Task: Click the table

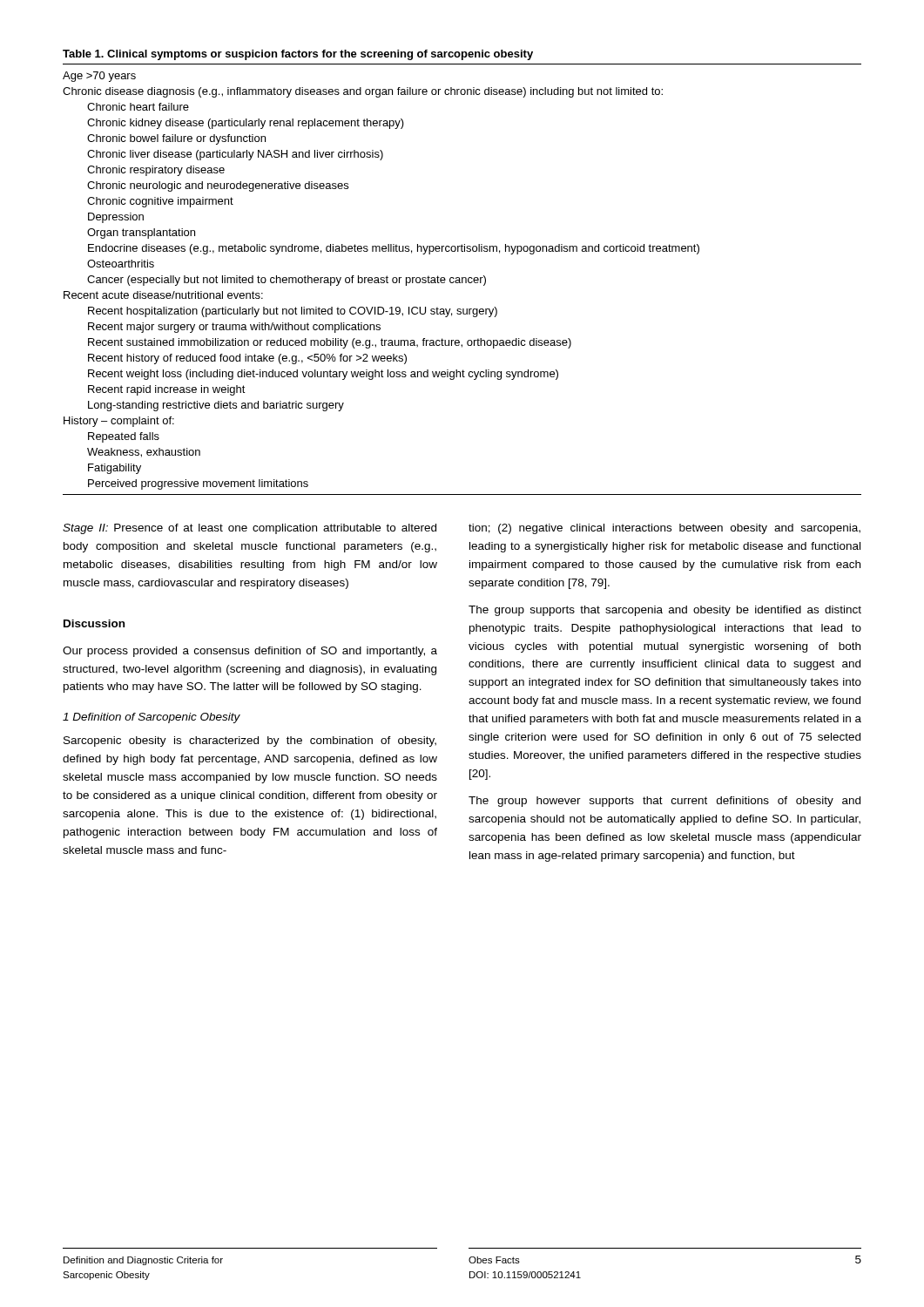Action: (x=462, y=279)
